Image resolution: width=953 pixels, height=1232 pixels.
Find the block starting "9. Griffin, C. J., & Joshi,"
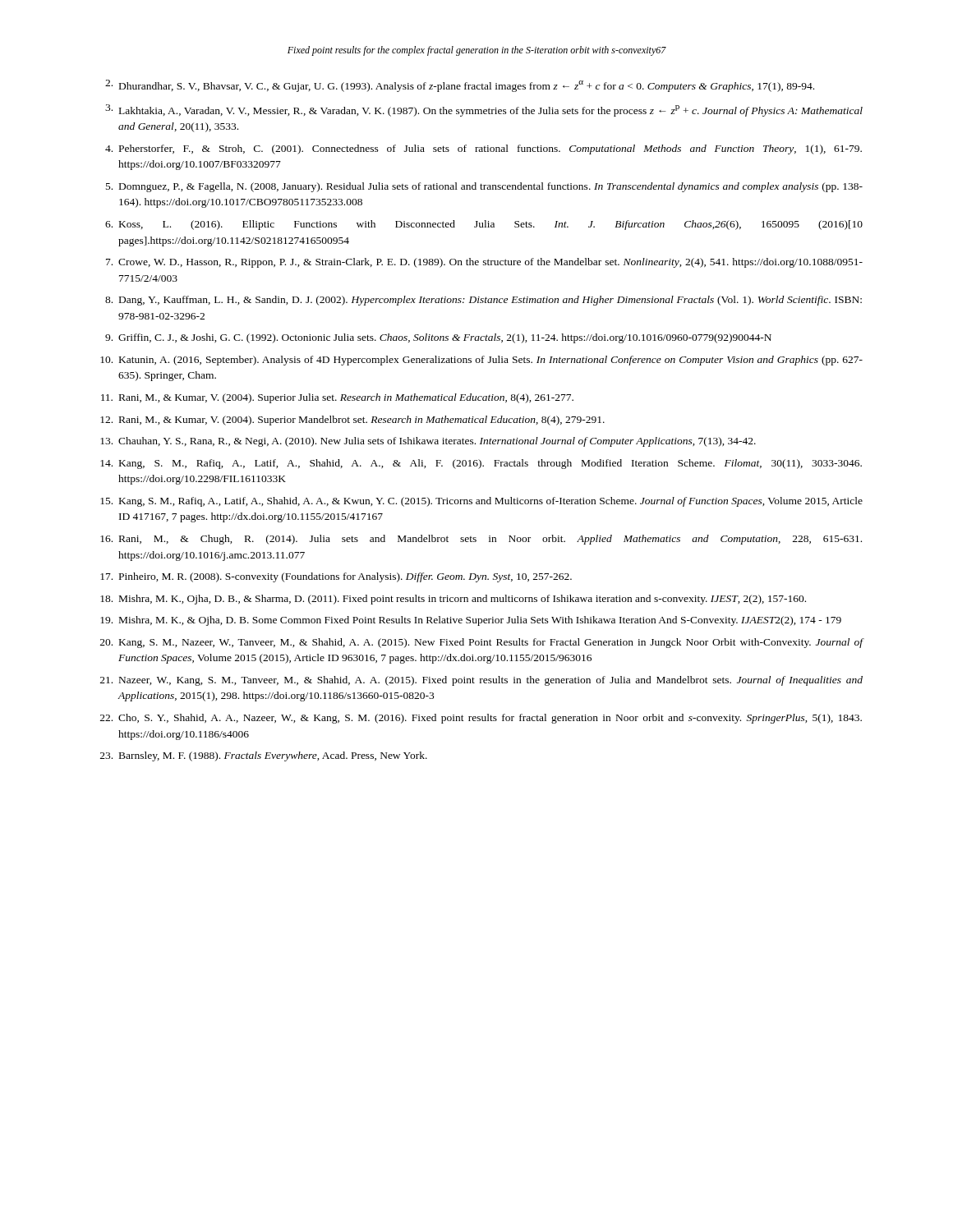[476, 338]
